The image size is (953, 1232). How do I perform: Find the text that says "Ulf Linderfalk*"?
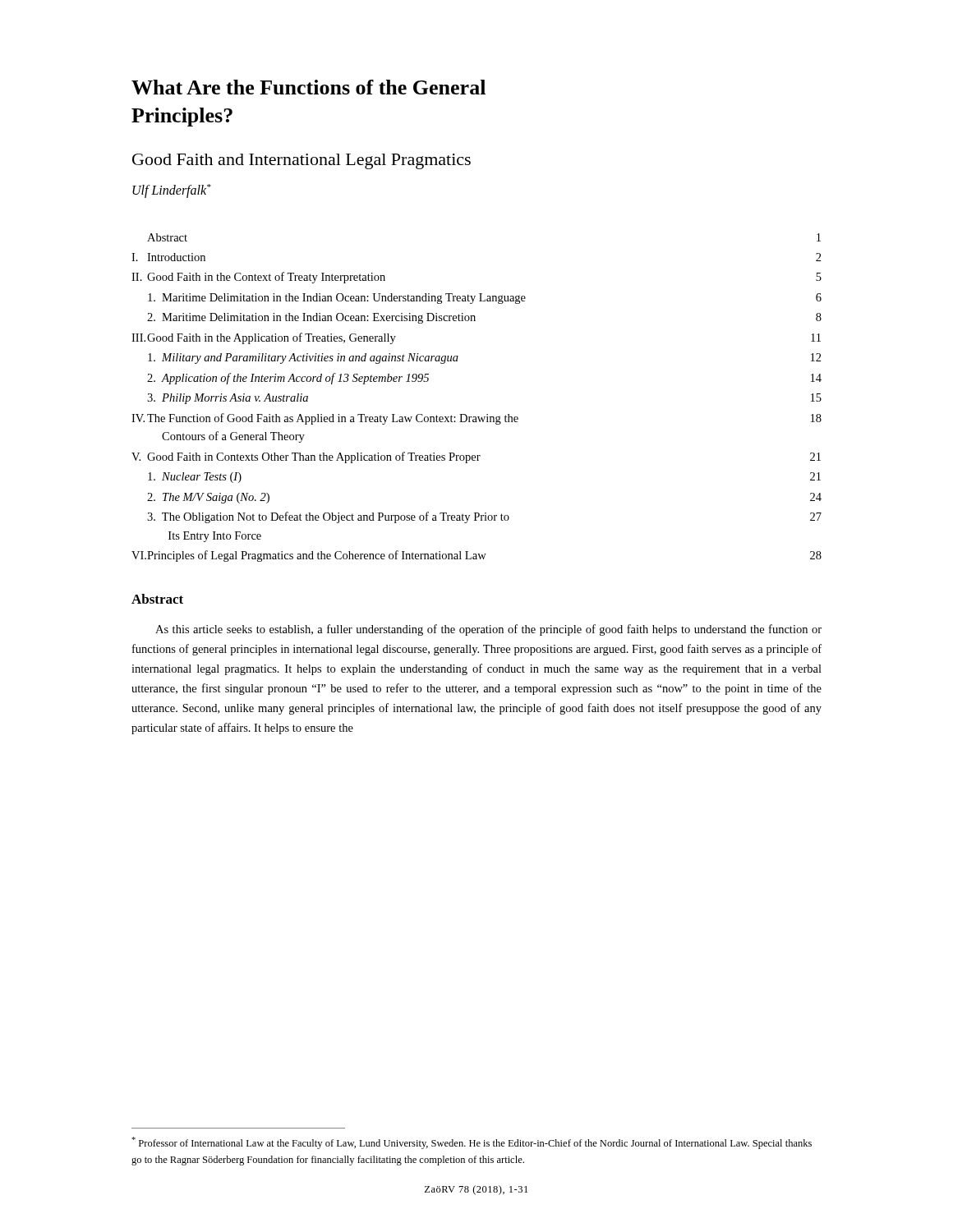[172, 191]
